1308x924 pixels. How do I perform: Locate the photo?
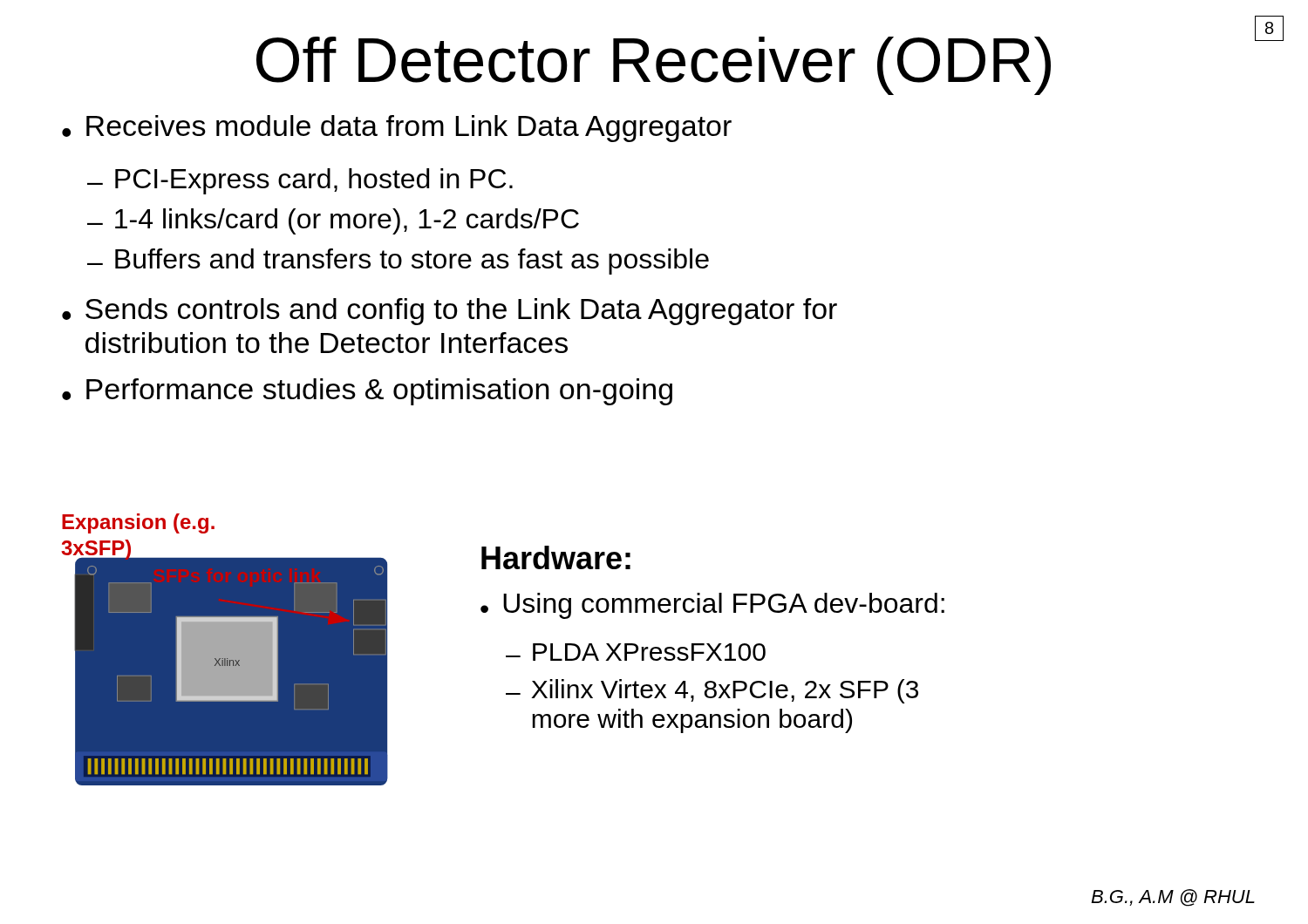(x=249, y=677)
